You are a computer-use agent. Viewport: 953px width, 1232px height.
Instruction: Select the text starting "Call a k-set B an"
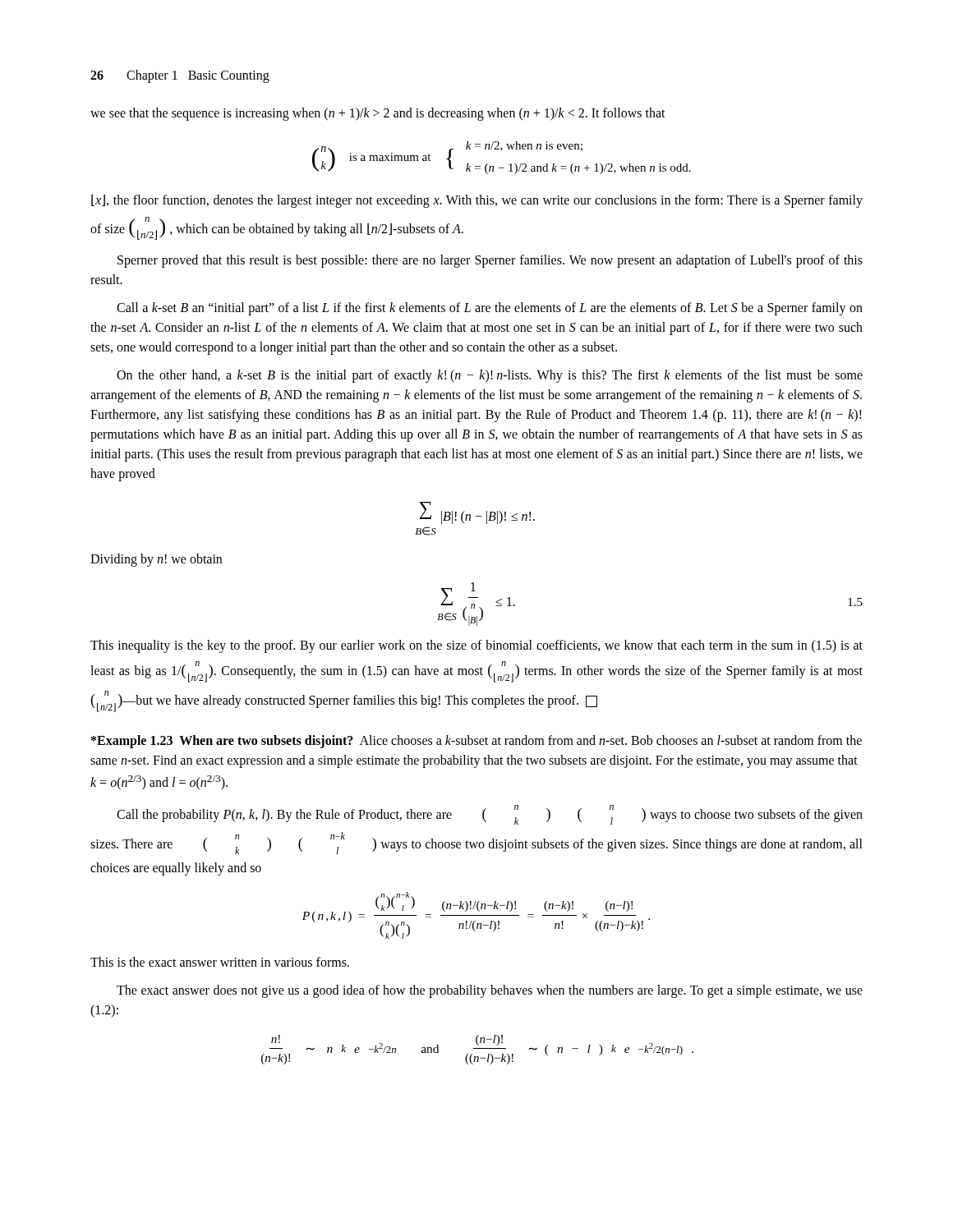(x=476, y=327)
